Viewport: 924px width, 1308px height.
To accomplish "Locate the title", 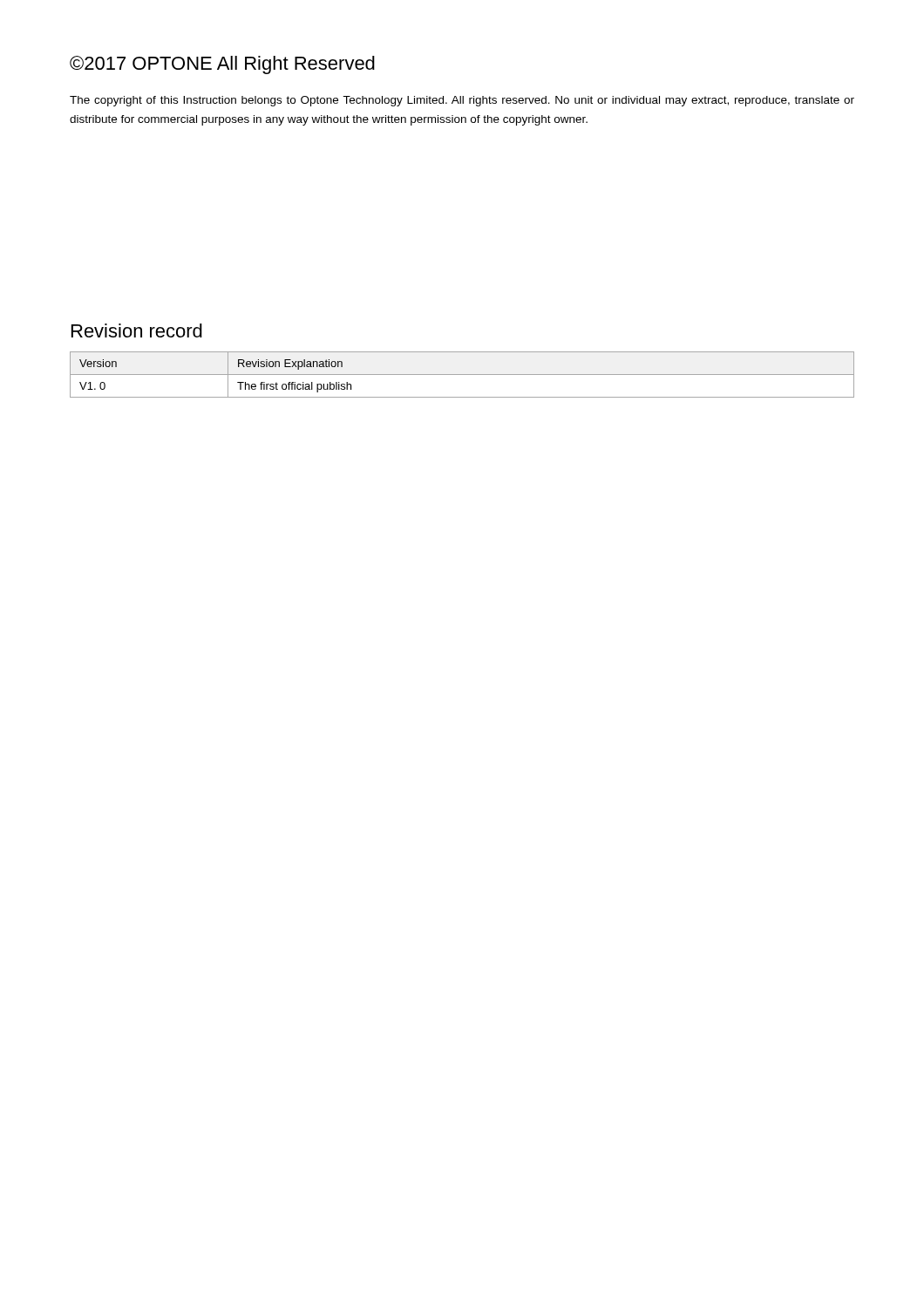I will [462, 64].
